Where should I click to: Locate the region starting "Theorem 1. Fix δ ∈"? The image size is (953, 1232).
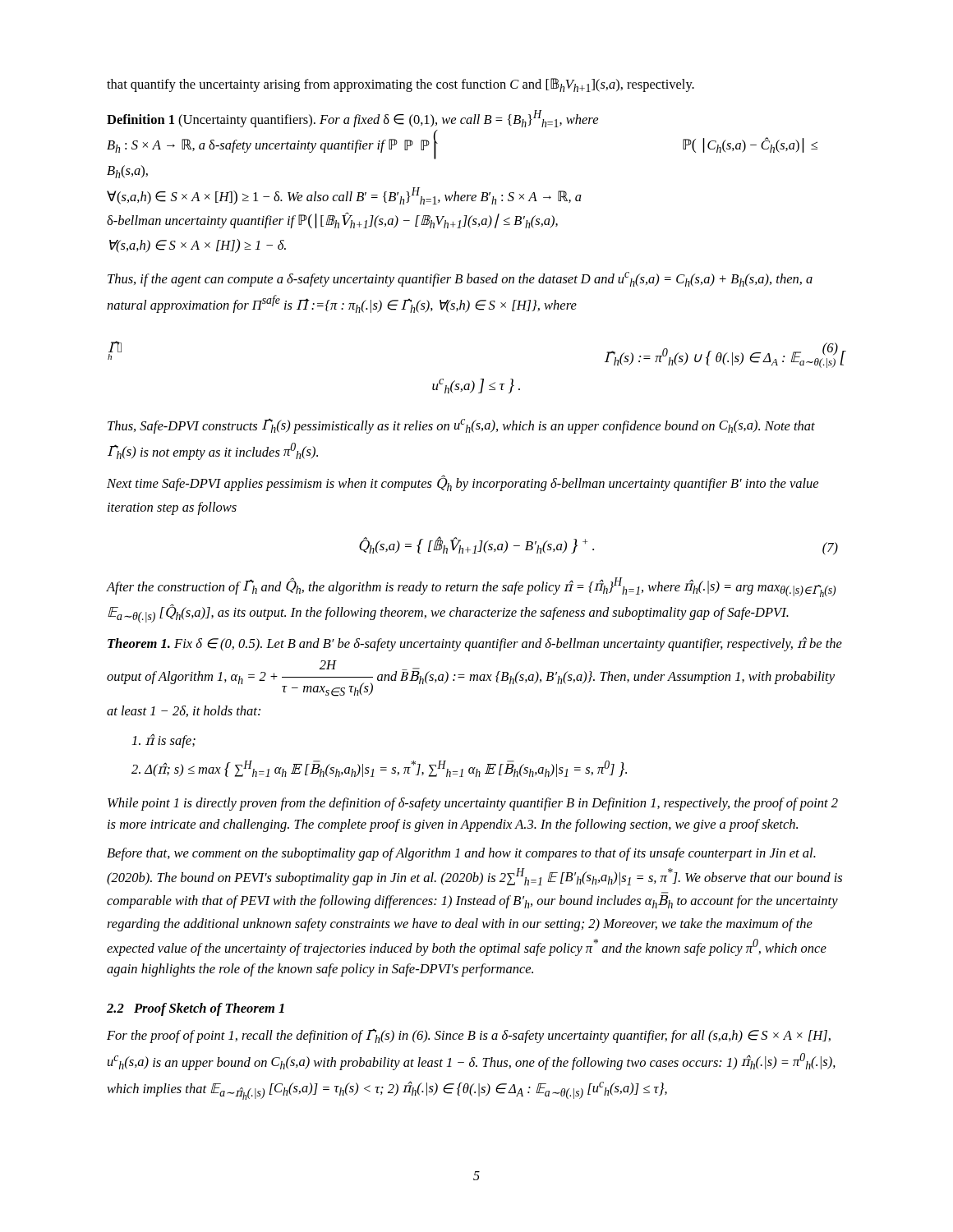coord(474,677)
